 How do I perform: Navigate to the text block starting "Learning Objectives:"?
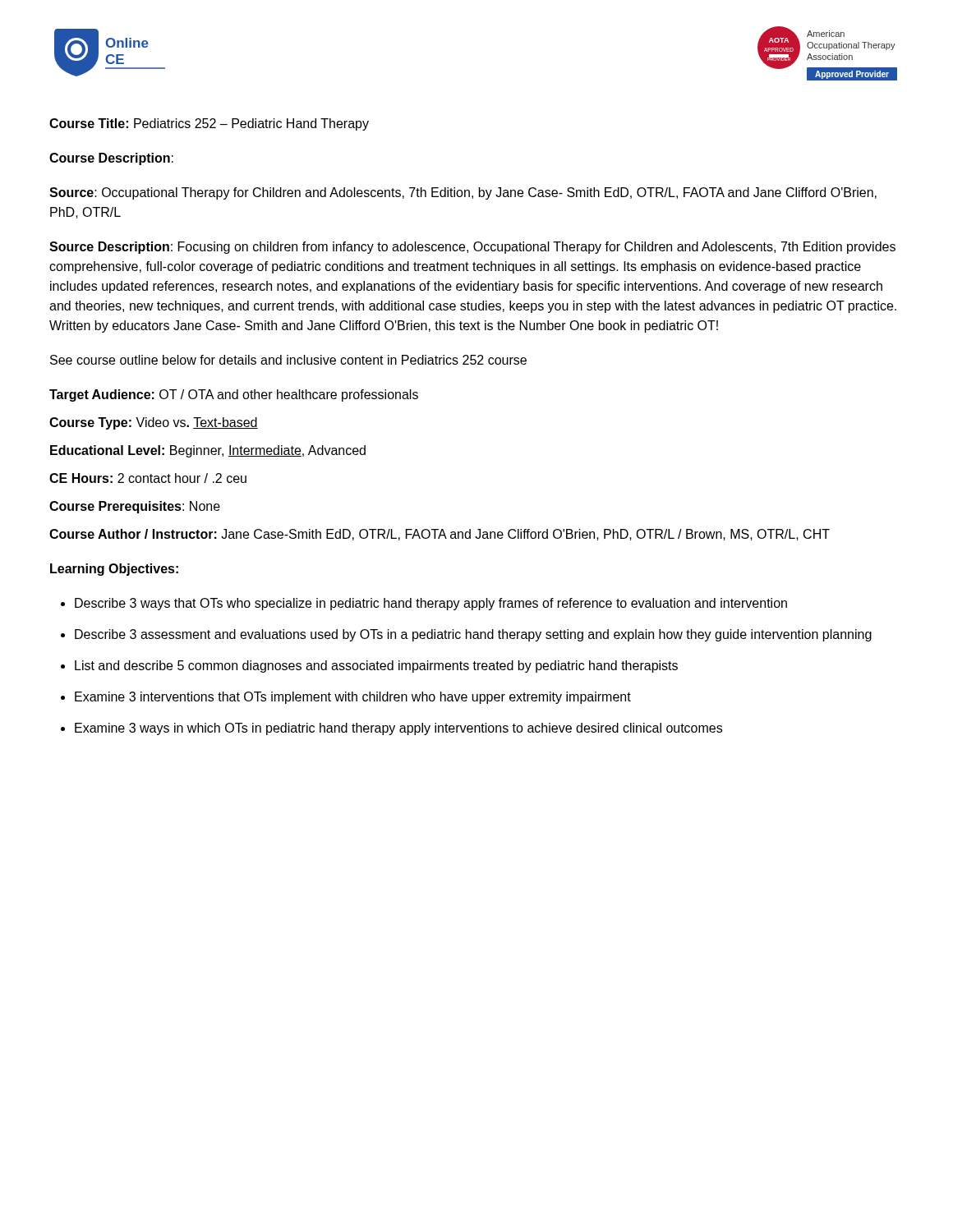pyautogui.click(x=114, y=569)
